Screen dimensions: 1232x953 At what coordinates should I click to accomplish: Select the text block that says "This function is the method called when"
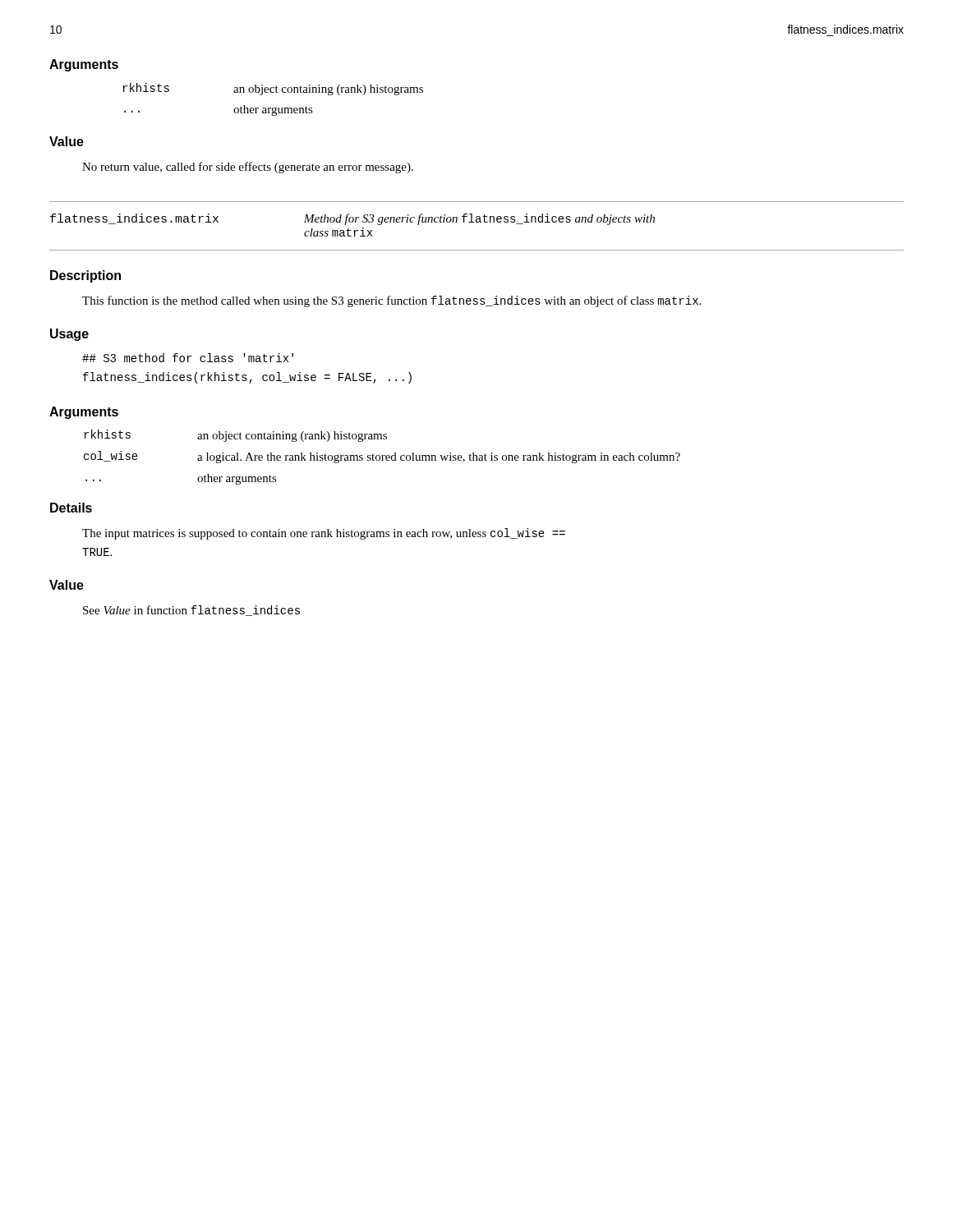pyautogui.click(x=392, y=301)
